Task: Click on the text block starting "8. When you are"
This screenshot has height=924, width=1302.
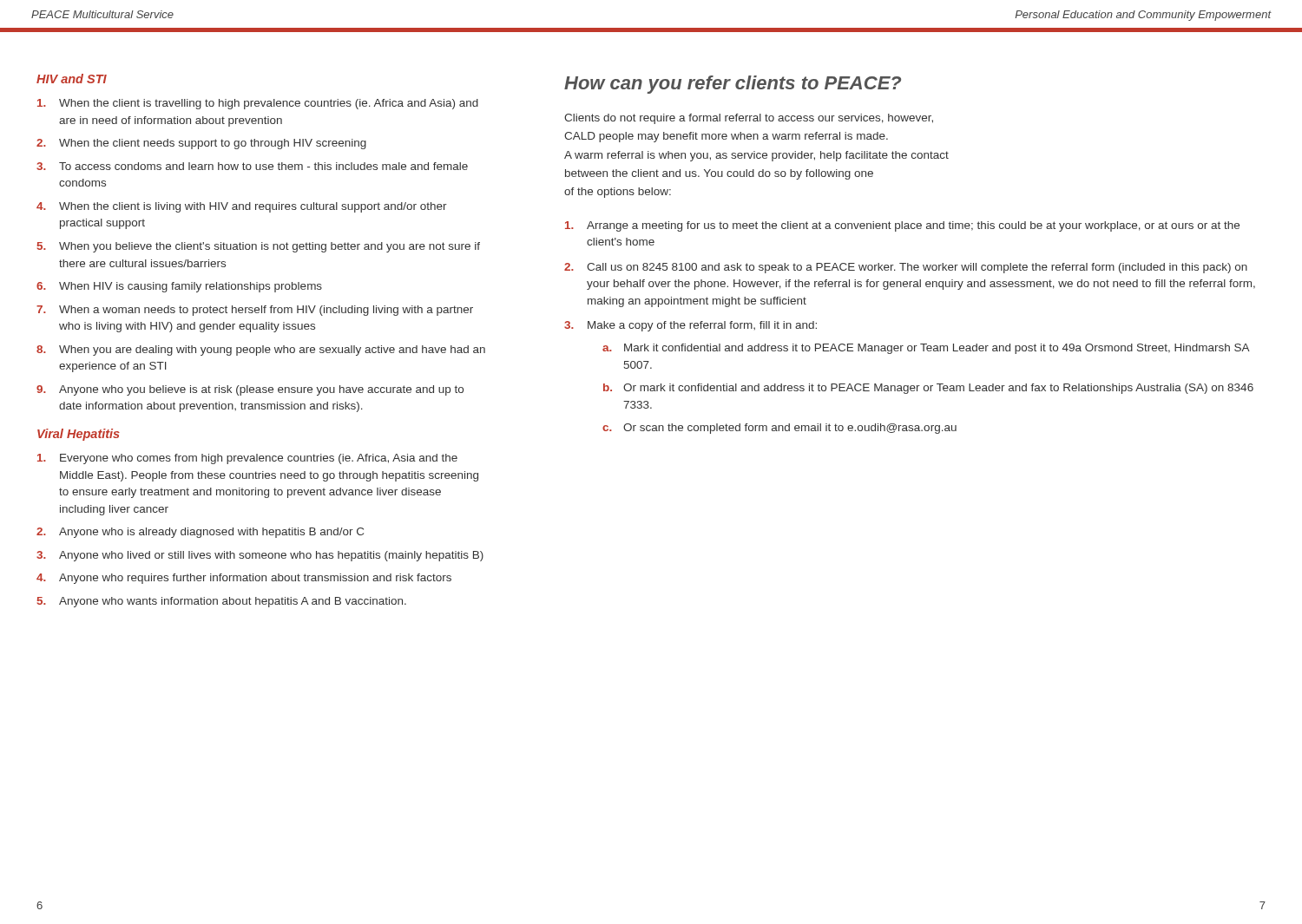Action: point(261,358)
